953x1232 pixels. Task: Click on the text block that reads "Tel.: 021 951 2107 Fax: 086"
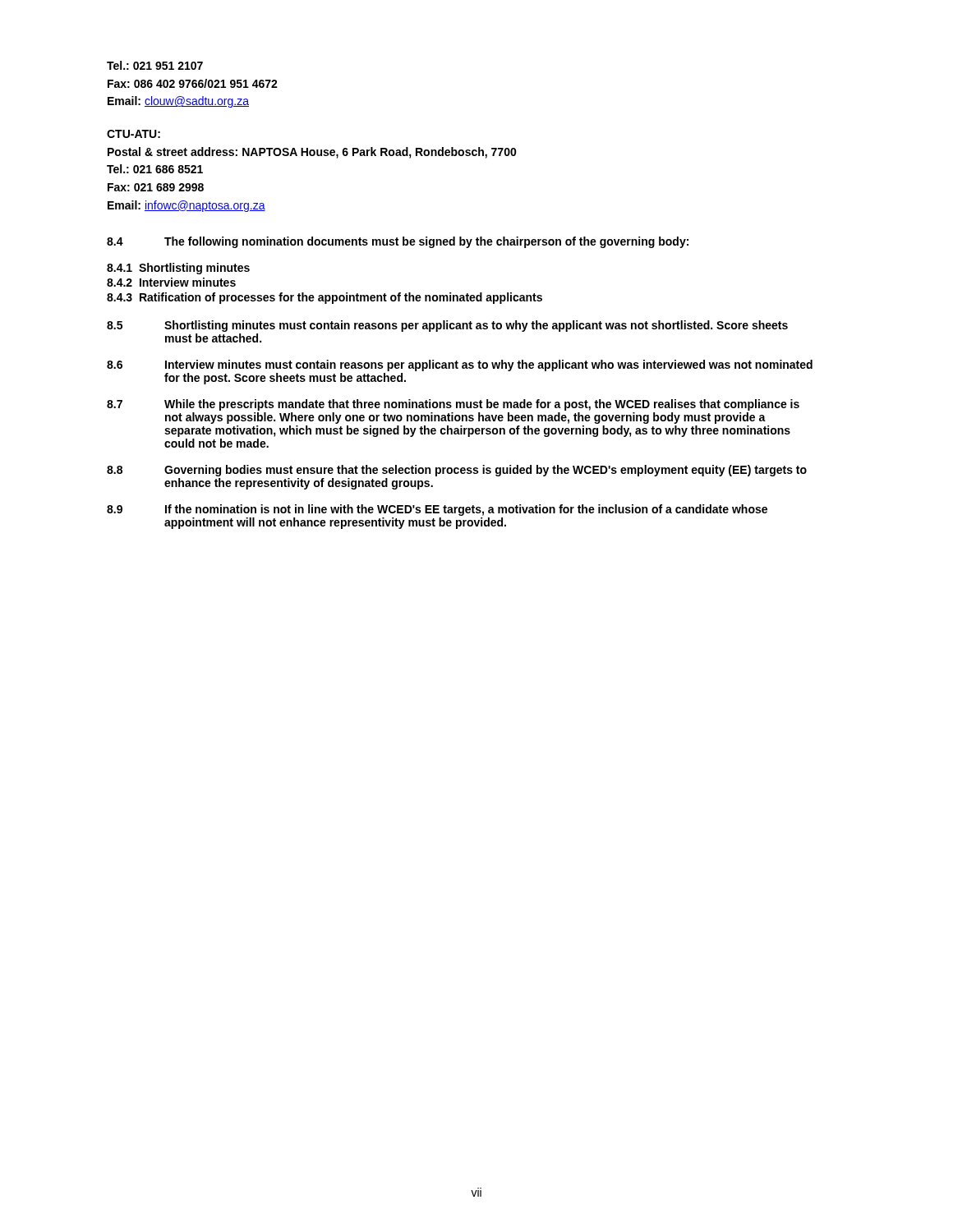coord(155,65)
